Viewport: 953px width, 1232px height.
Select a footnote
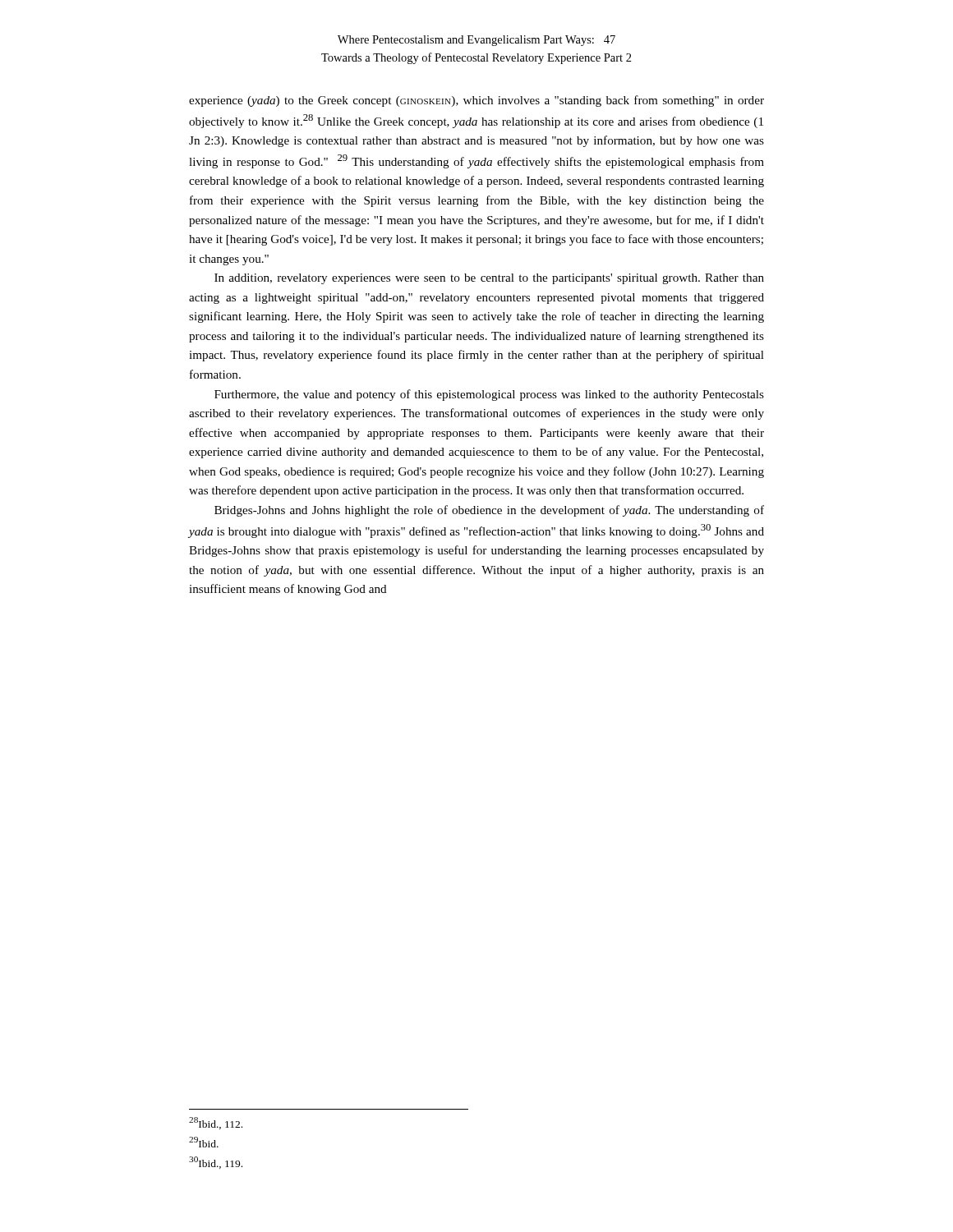coord(329,1142)
